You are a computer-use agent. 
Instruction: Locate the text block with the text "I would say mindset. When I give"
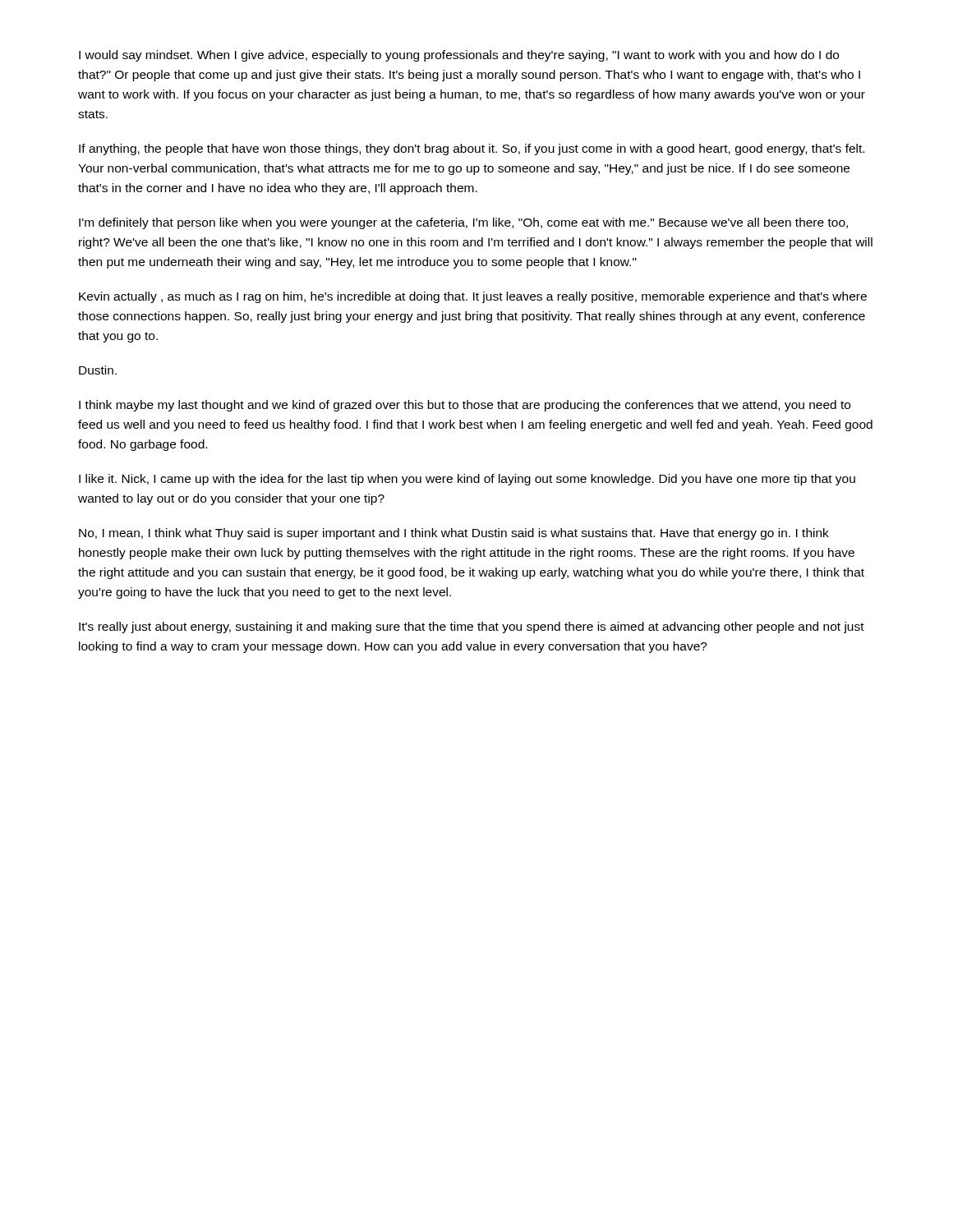tap(472, 84)
